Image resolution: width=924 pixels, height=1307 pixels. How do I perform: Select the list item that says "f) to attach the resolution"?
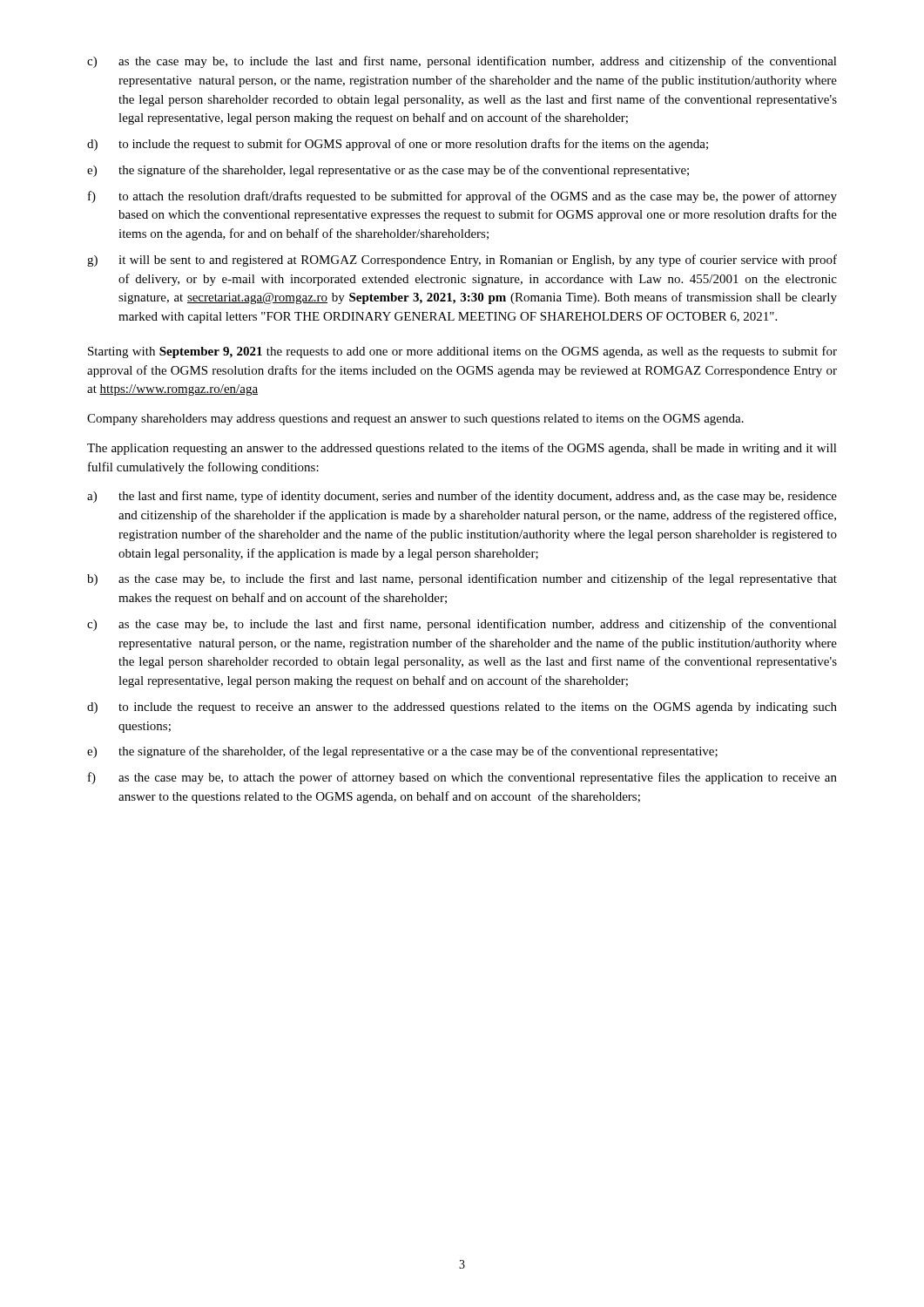462,215
